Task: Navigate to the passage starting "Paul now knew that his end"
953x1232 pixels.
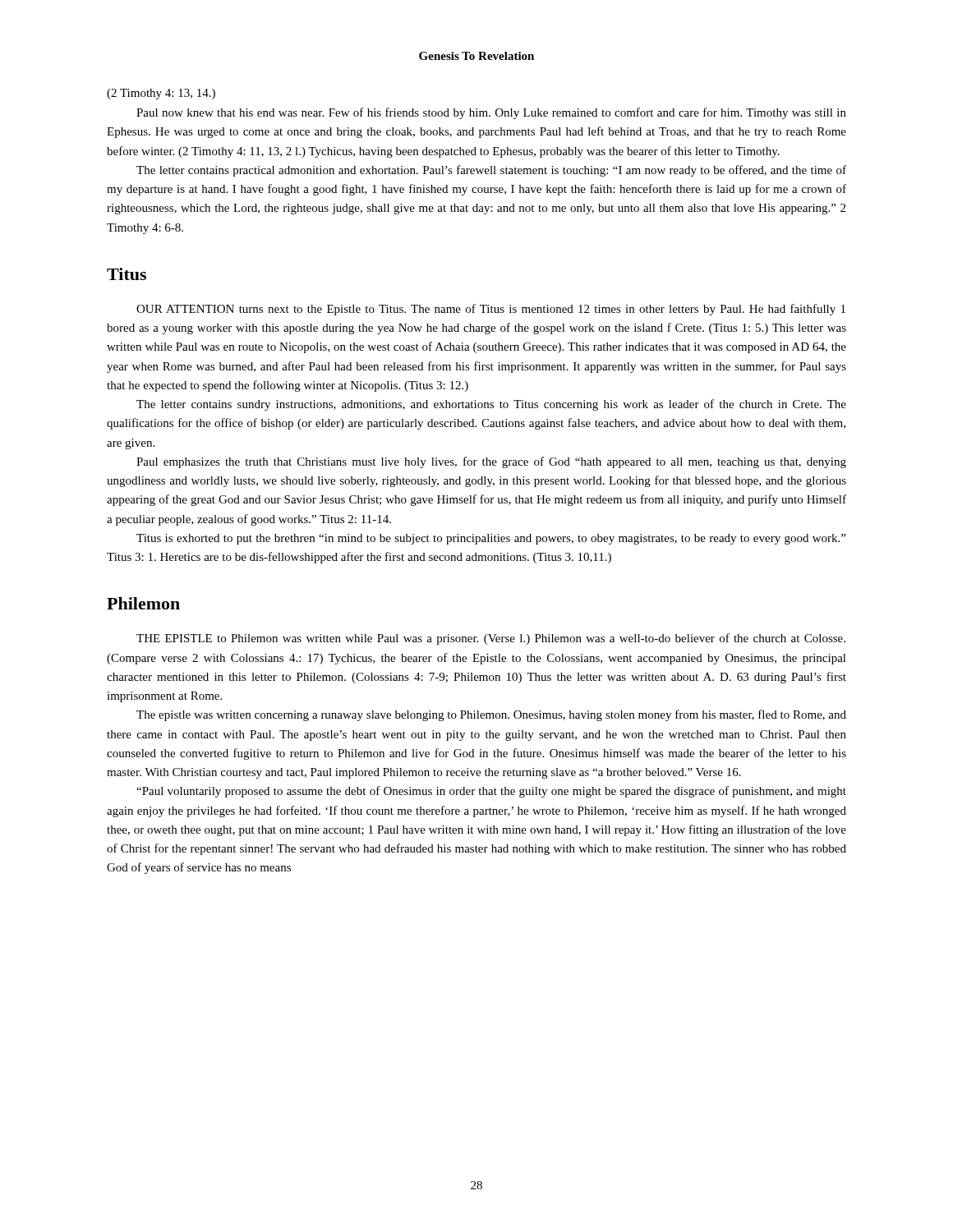Action: (476, 132)
